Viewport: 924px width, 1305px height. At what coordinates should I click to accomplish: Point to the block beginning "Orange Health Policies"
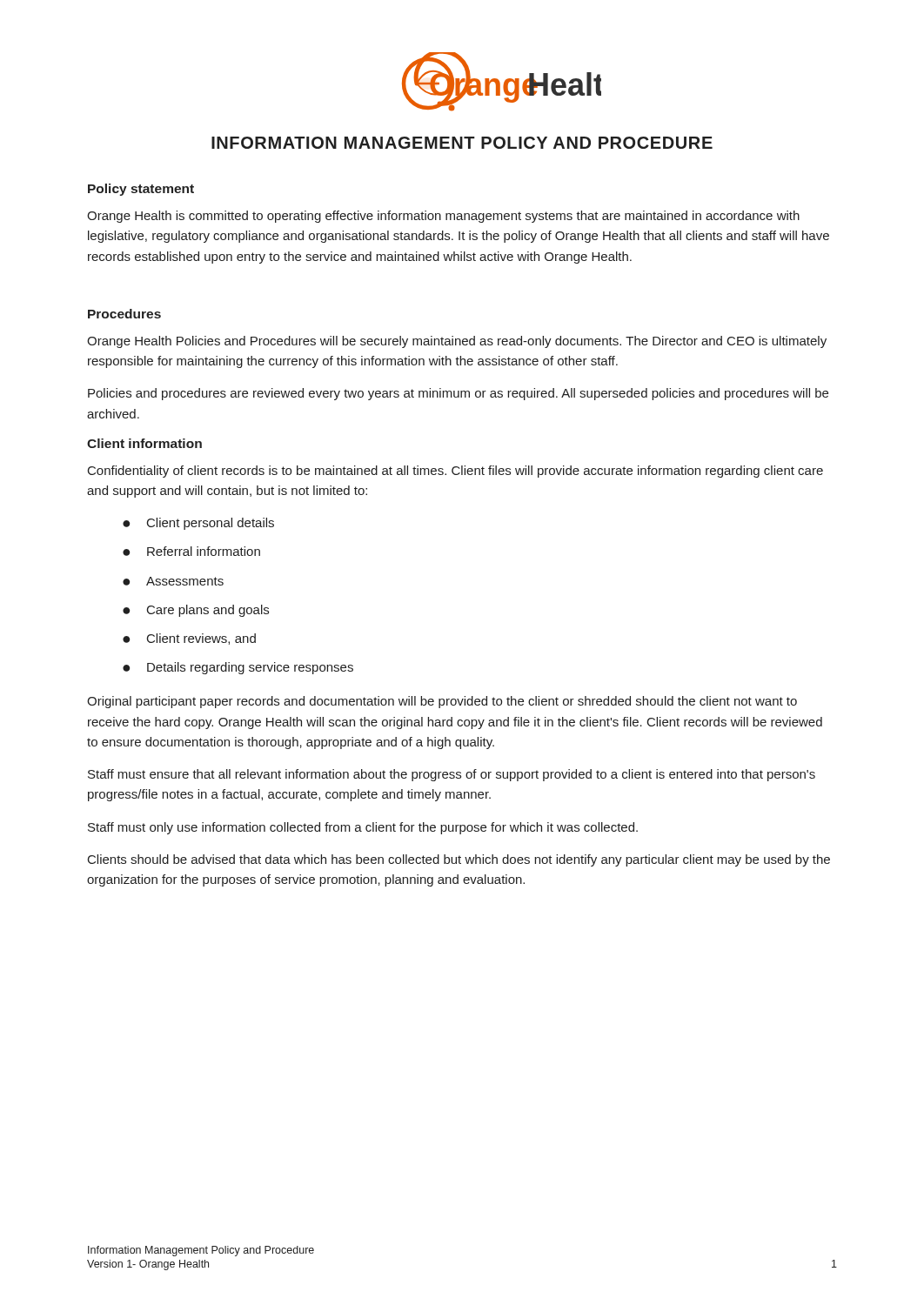(457, 351)
